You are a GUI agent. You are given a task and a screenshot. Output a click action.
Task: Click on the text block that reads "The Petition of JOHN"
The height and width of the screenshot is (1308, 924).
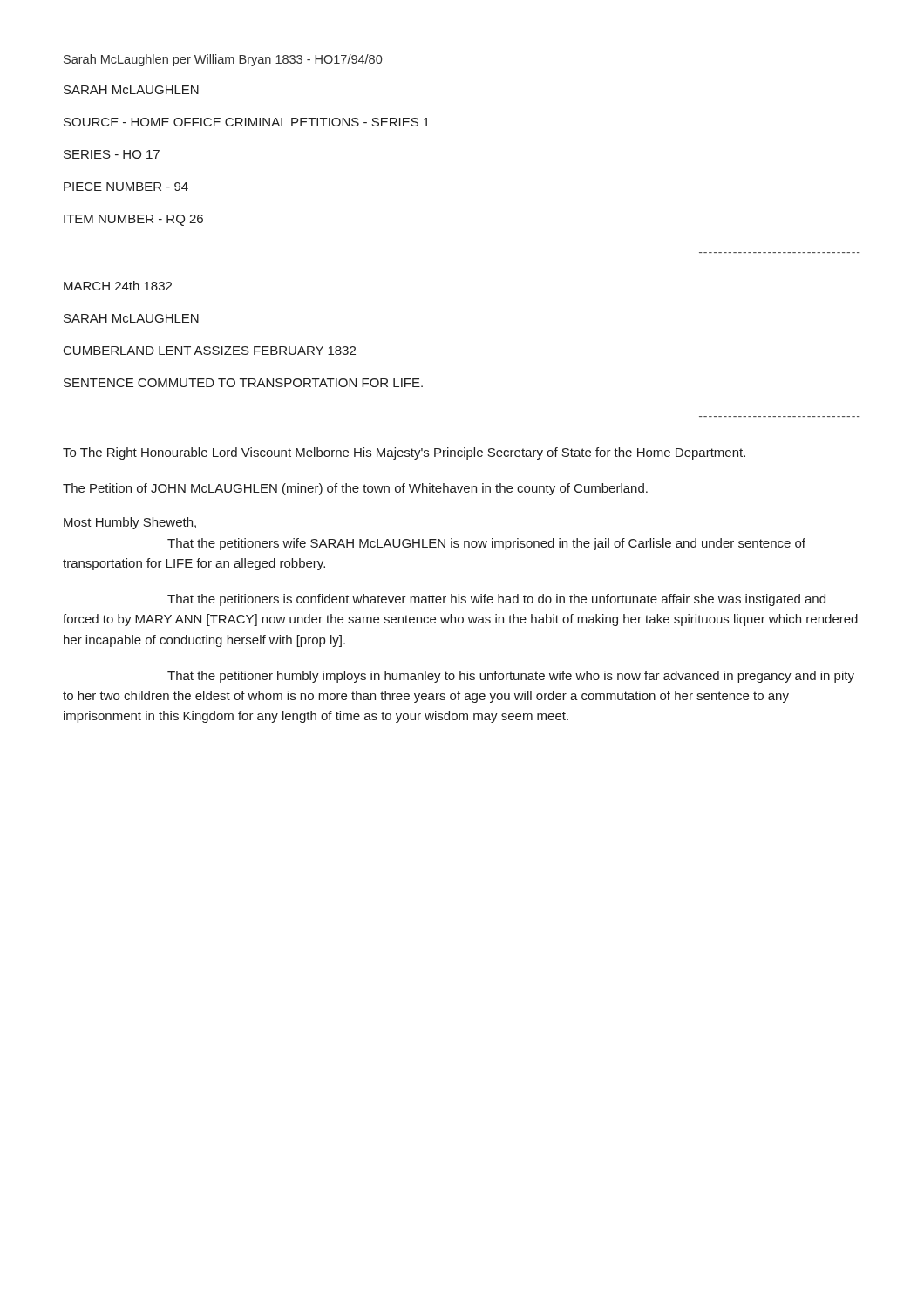coord(356,488)
